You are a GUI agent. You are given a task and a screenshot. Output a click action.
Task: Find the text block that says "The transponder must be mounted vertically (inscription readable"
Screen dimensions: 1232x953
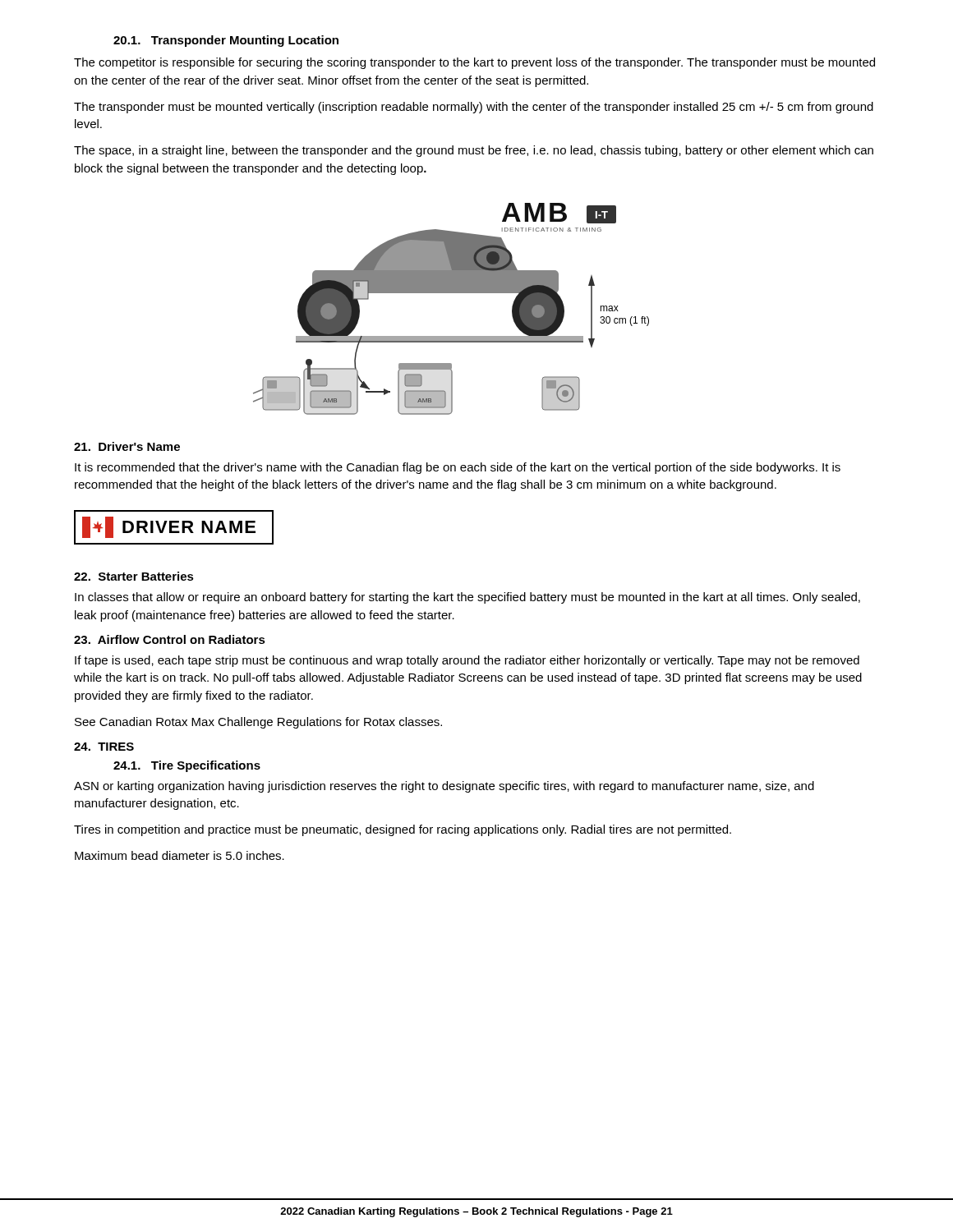476,115
